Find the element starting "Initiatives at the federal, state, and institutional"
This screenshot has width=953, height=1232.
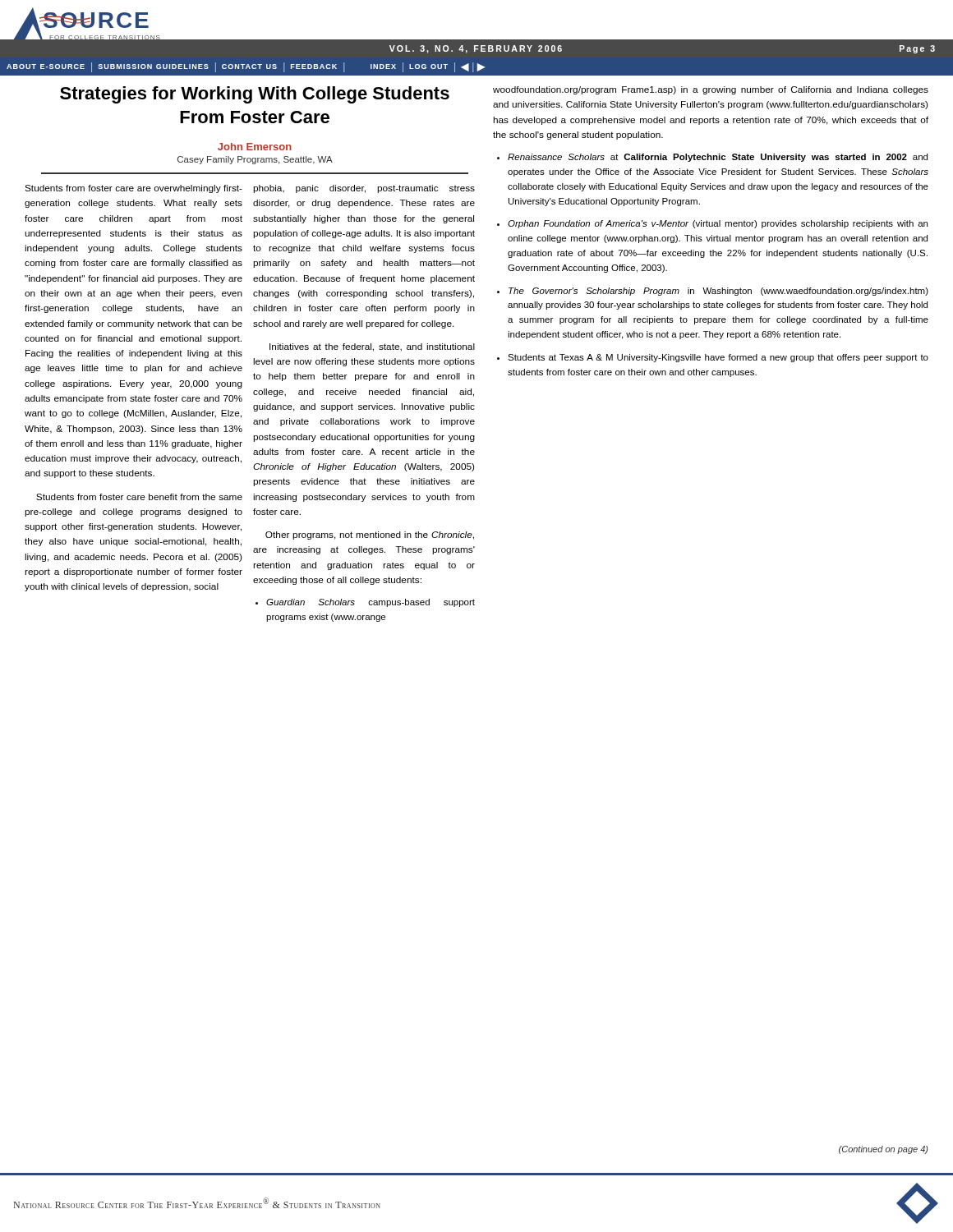point(364,429)
